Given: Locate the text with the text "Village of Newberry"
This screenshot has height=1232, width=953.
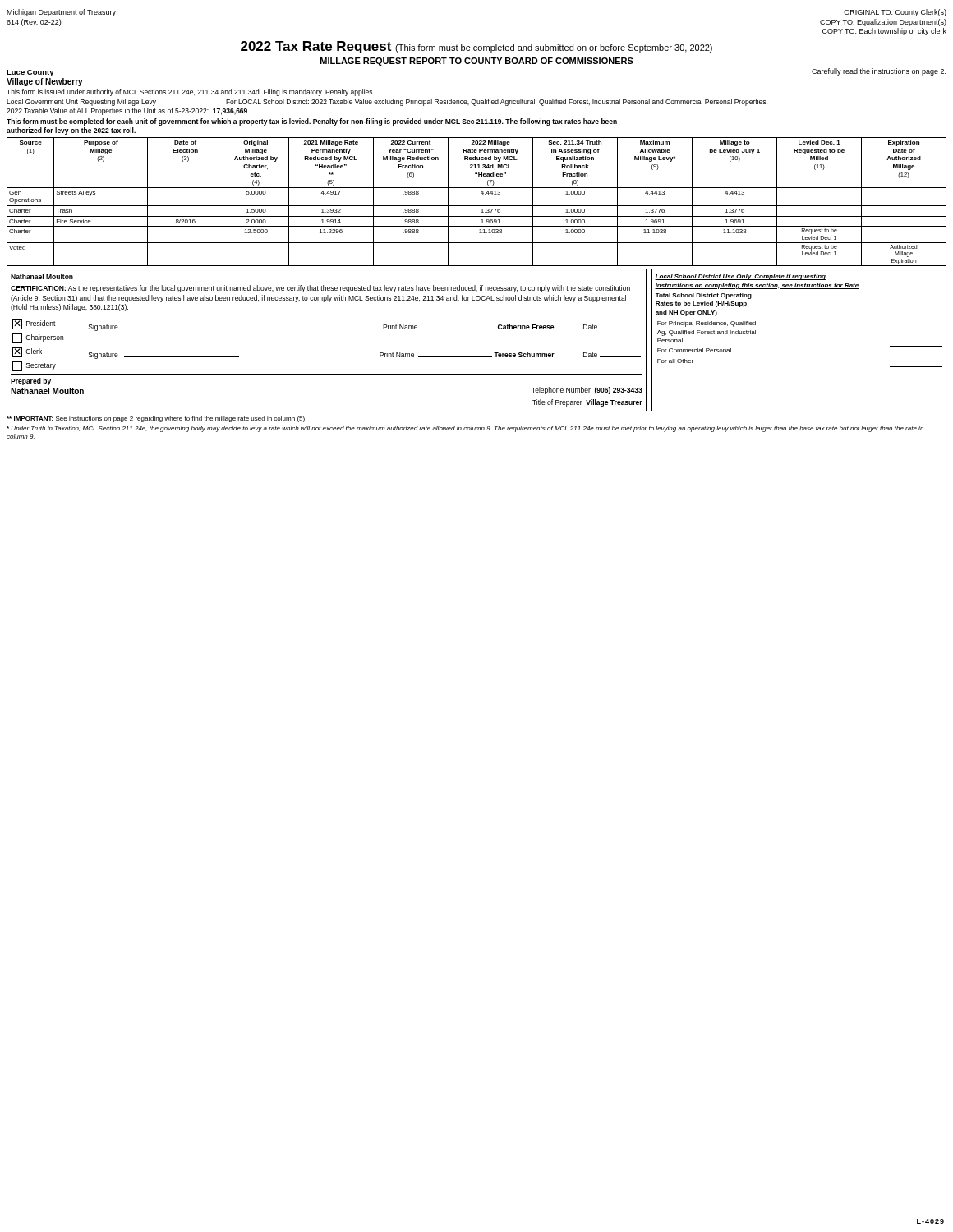Looking at the screenshot, I should click(x=45, y=82).
